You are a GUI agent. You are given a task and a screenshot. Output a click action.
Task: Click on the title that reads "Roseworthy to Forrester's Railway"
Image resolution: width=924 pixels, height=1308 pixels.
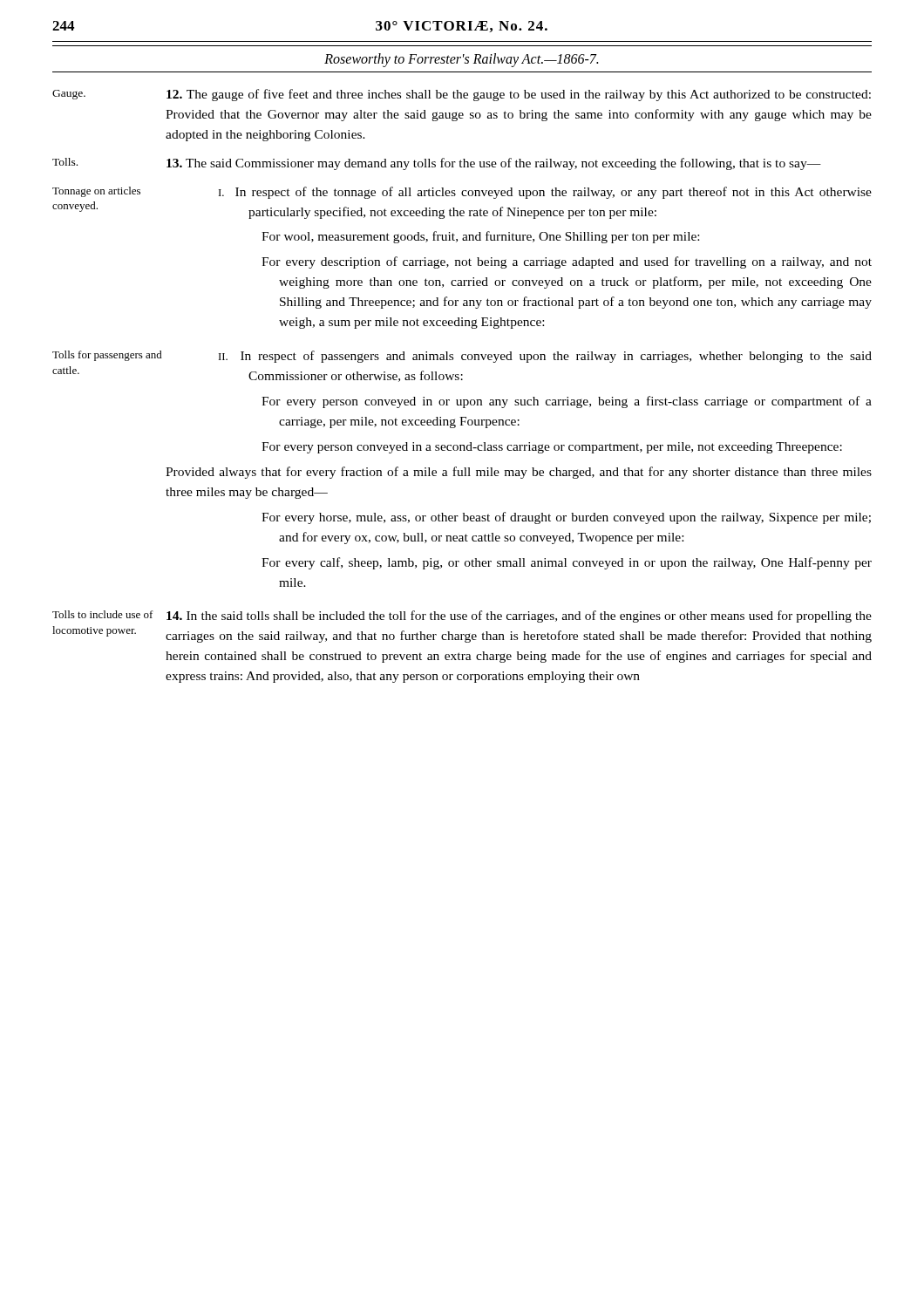[x=462, y=59]
